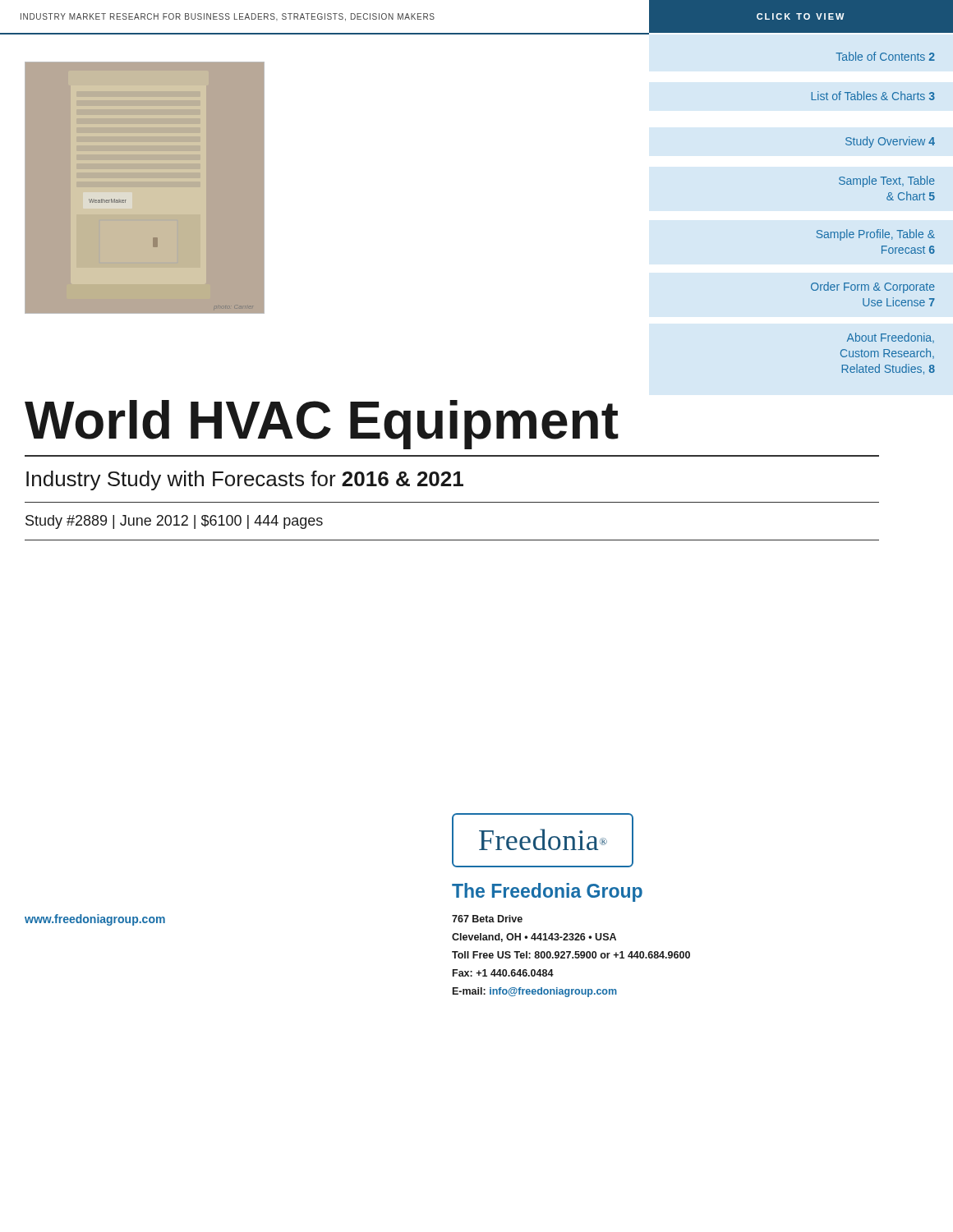Point to the text block starting "Order Form & CorporateUse License 7"
The image size is (953, 1232).
click(873, 294)
